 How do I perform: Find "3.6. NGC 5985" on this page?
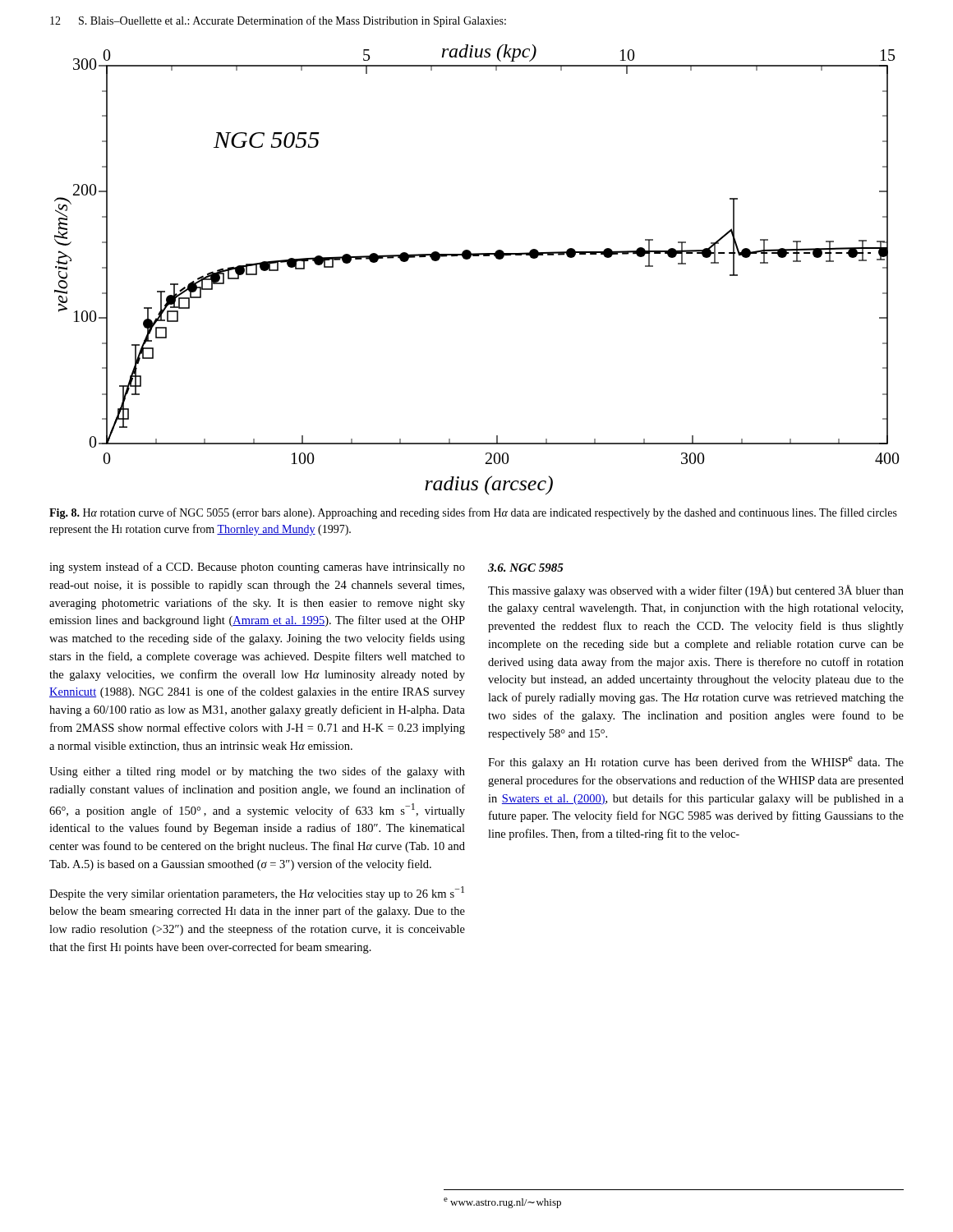click(x=526, y=568)
